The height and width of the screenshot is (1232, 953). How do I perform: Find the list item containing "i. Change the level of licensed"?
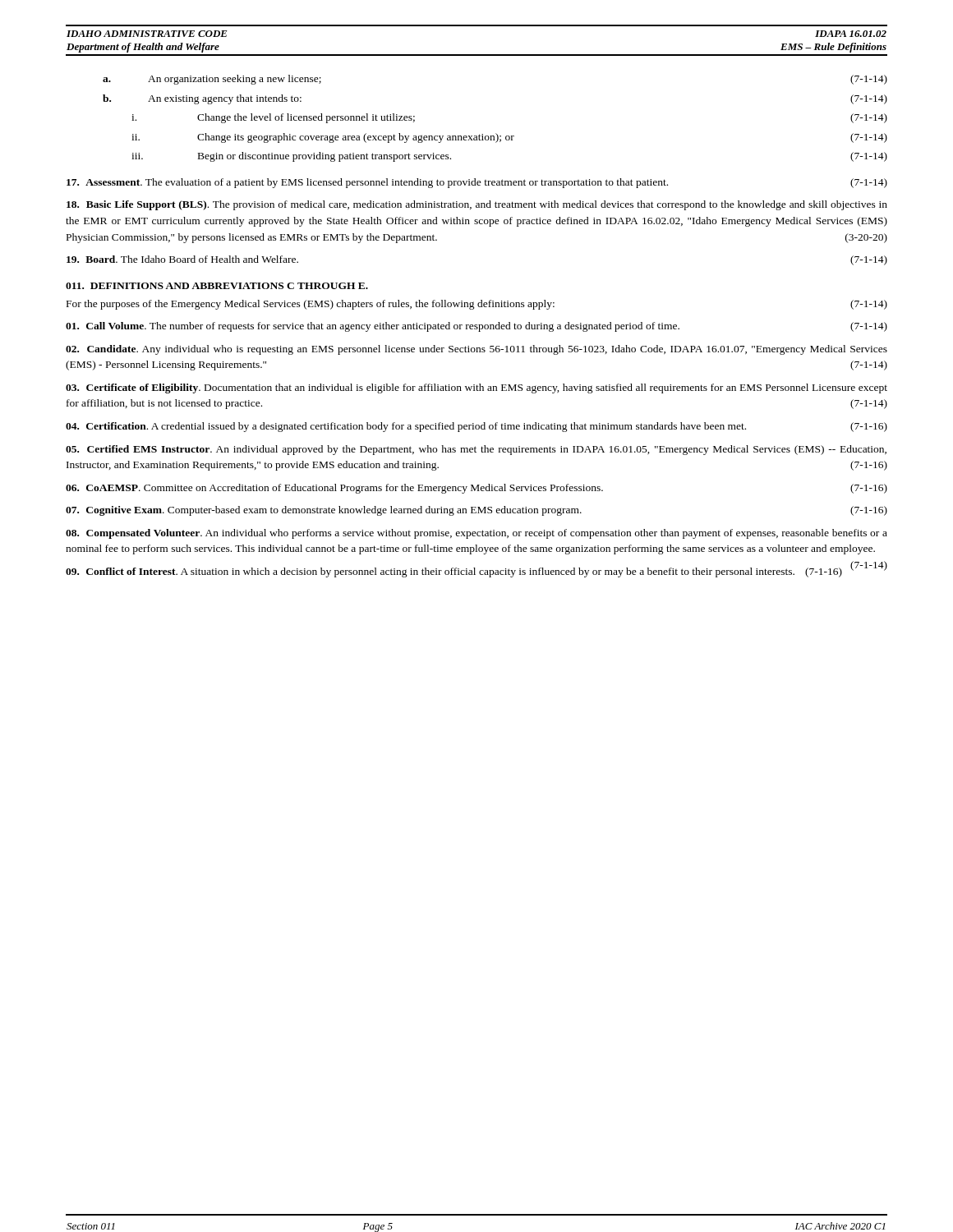(x=133, y=118)
